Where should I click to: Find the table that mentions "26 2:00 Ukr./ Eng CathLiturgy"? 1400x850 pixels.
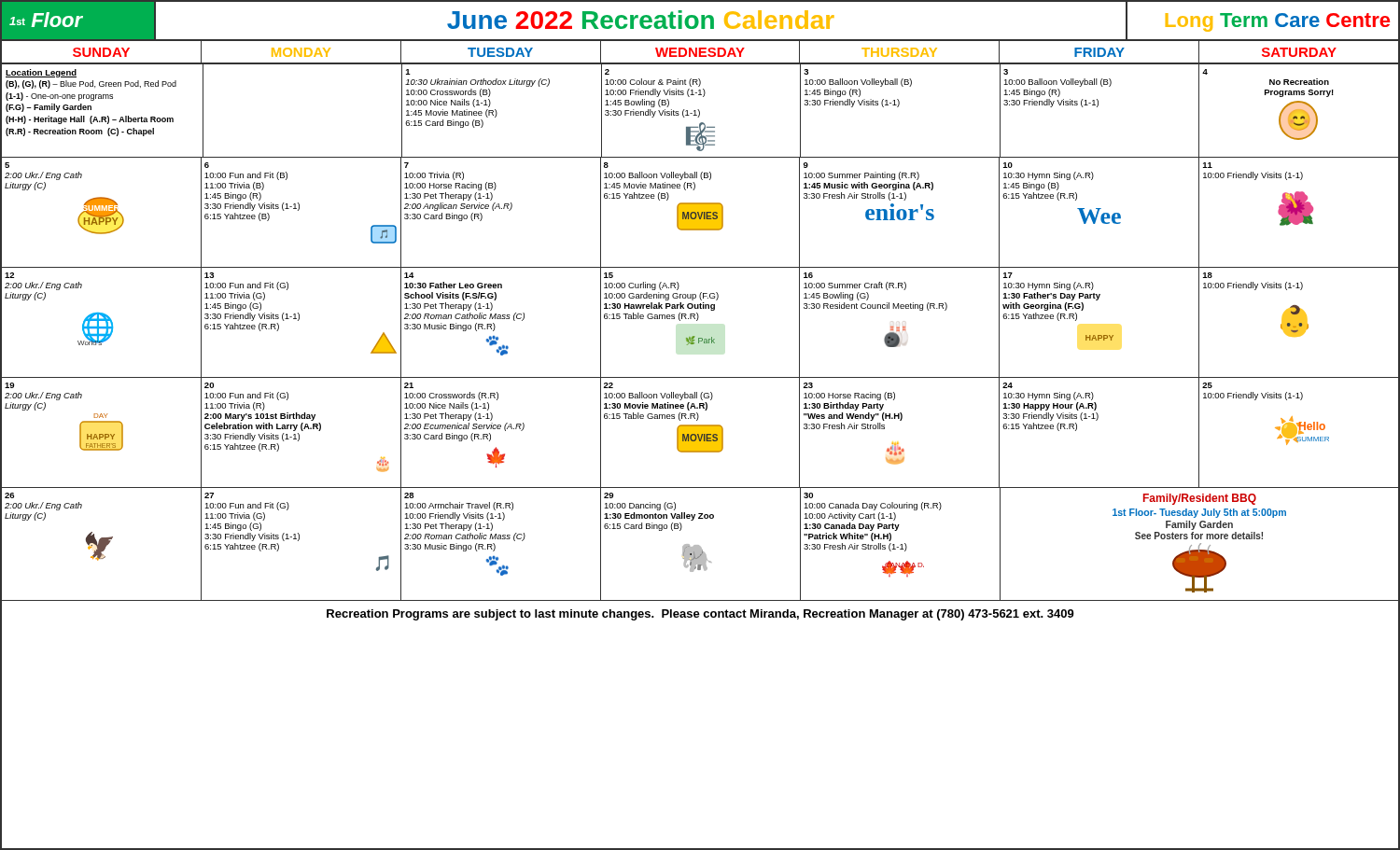700,544
